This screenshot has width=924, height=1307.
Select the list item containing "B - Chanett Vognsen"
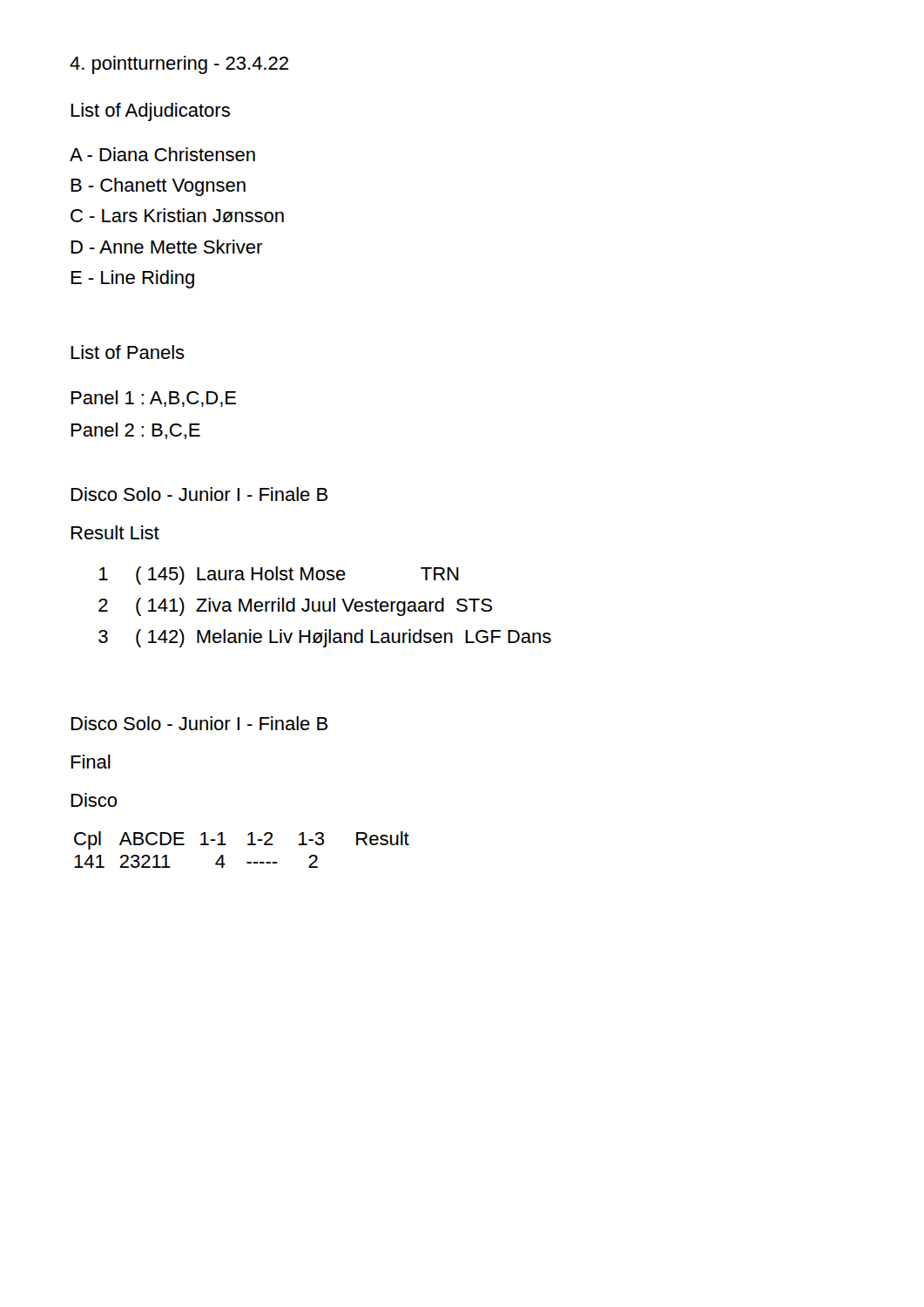pos(158,185)
